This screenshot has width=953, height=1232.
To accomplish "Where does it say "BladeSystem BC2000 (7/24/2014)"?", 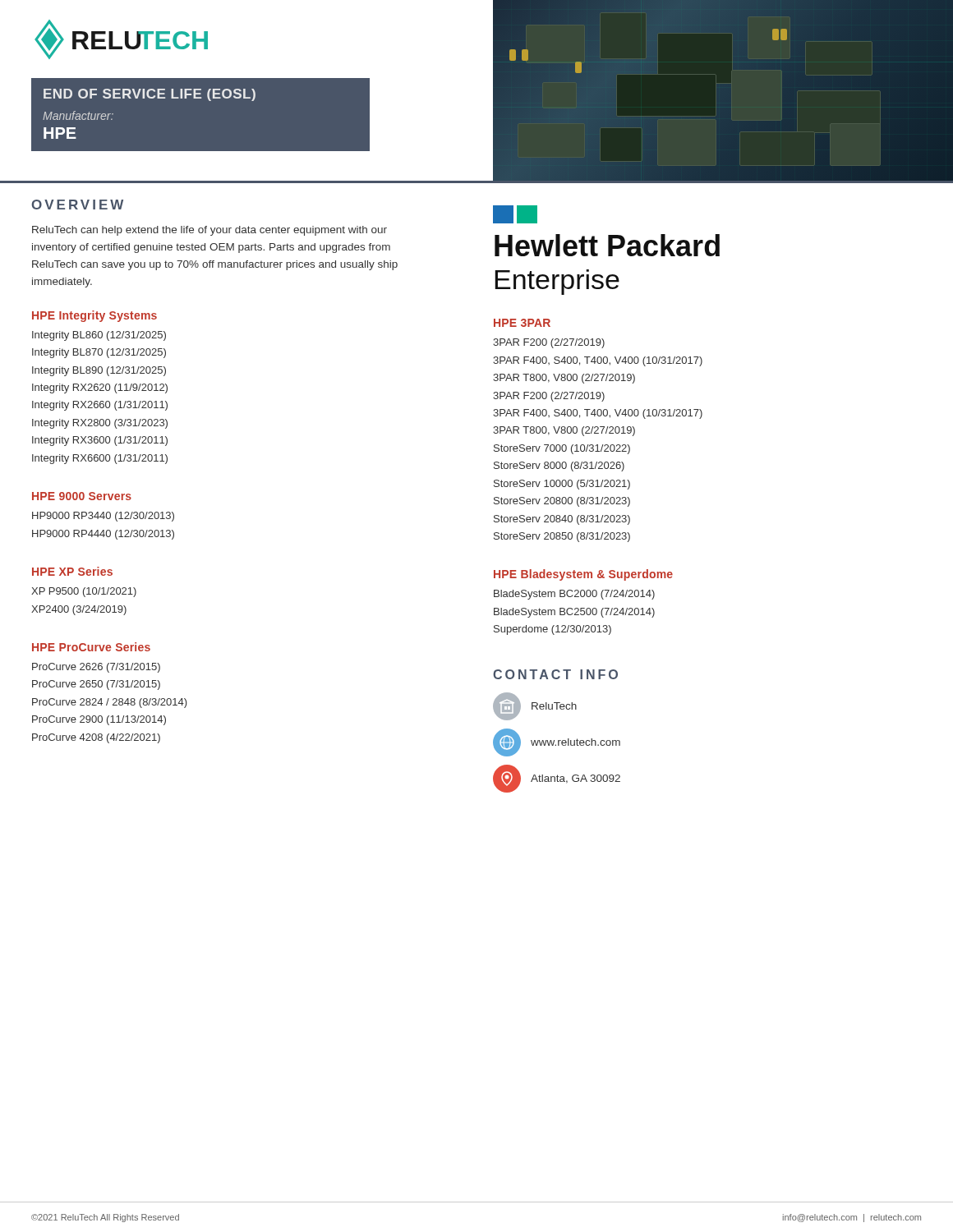I will (x=574, y=594).
